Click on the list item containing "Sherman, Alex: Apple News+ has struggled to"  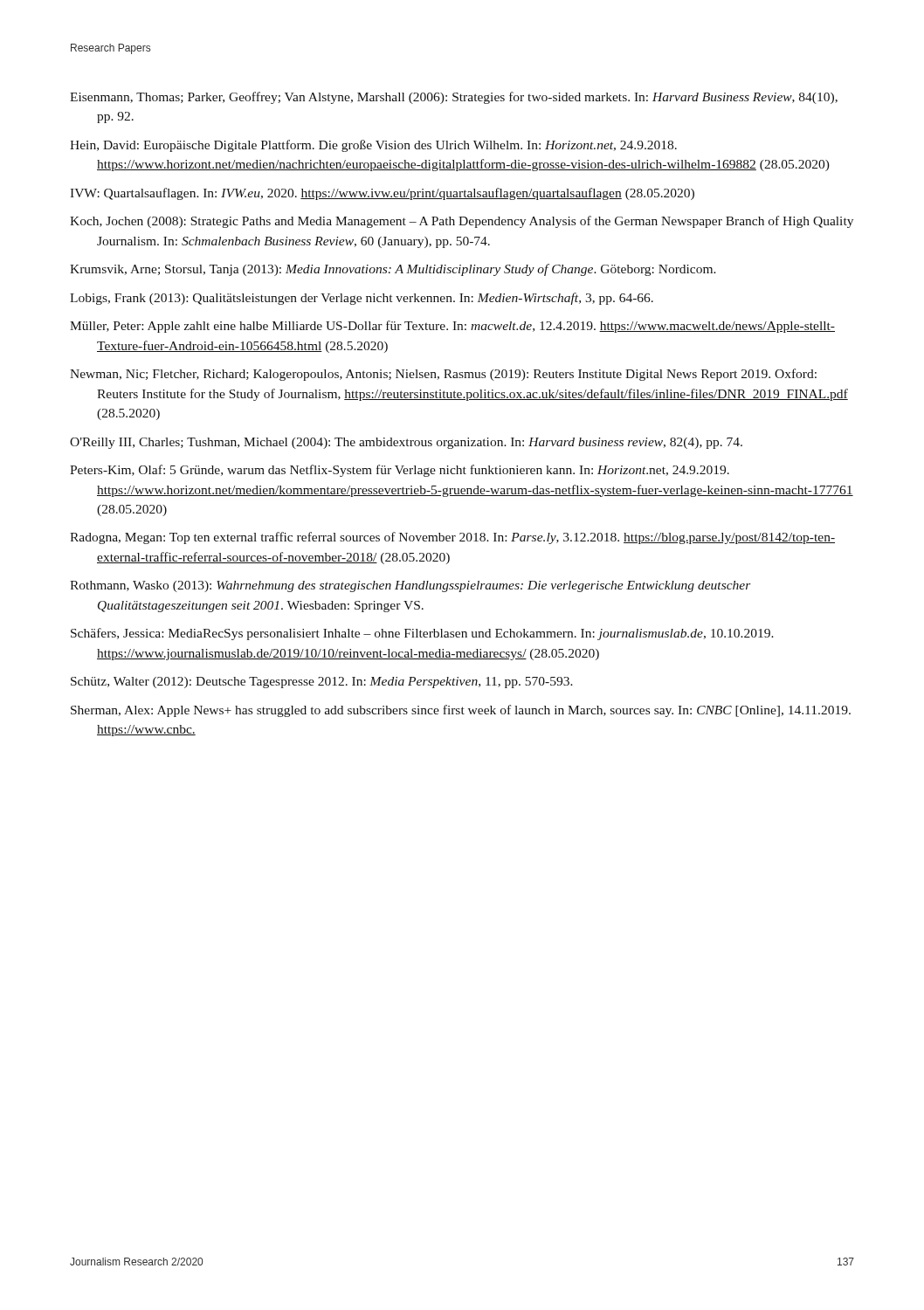click(461, 719)
